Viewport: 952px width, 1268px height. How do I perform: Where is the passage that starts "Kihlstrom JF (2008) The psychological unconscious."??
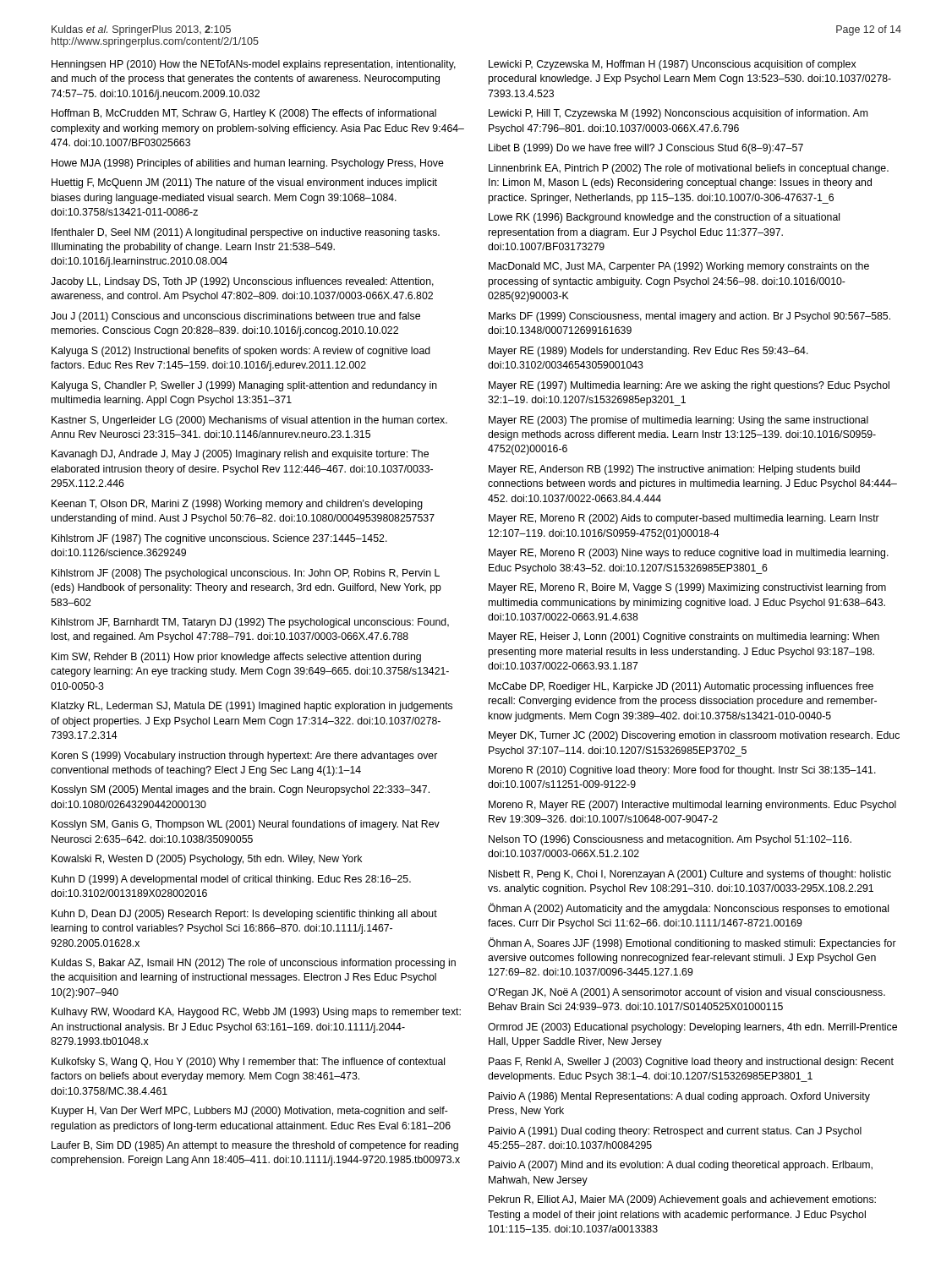pos(246,588)
